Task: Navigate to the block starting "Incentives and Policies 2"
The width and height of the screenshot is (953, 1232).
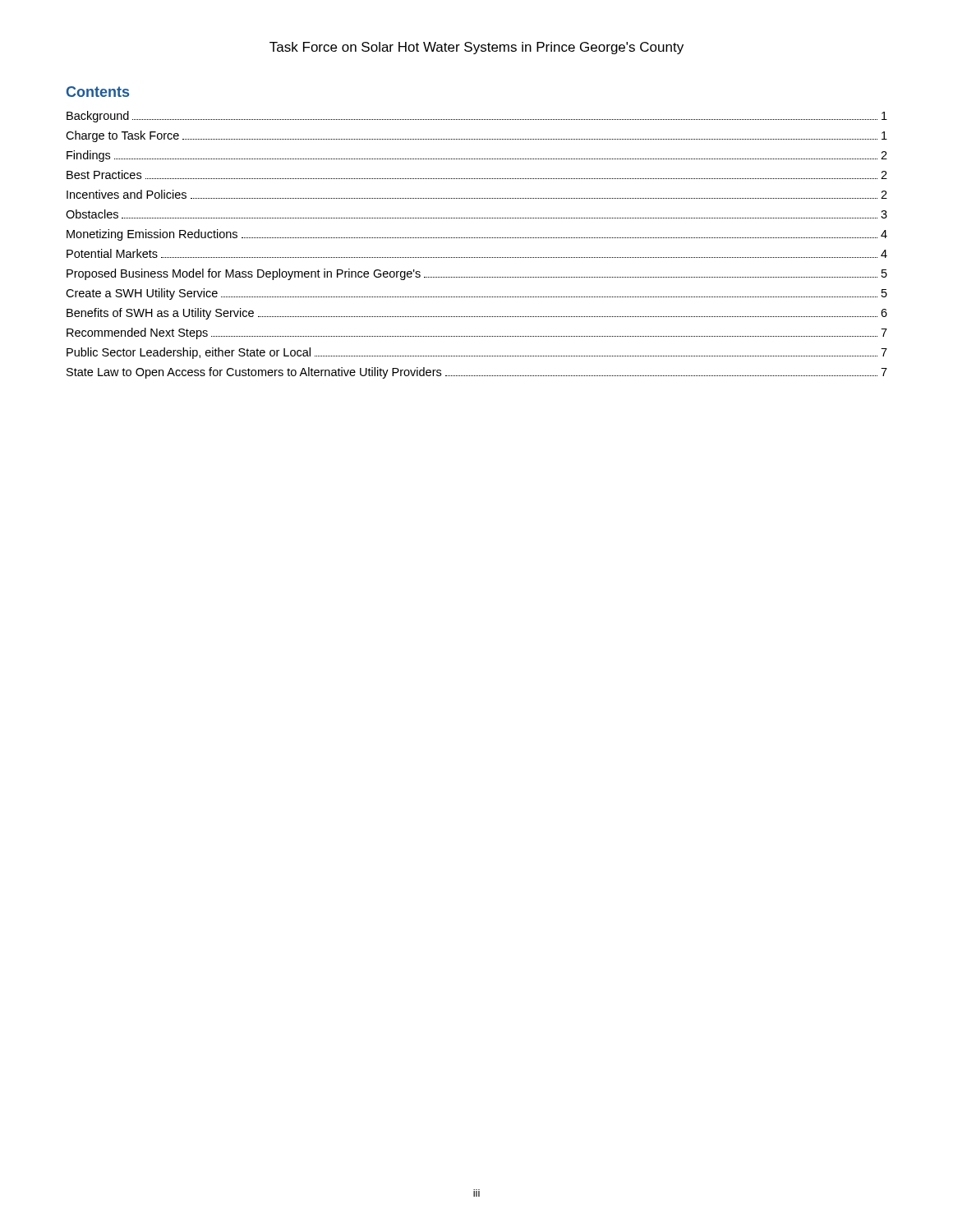Action: point(476,195)
